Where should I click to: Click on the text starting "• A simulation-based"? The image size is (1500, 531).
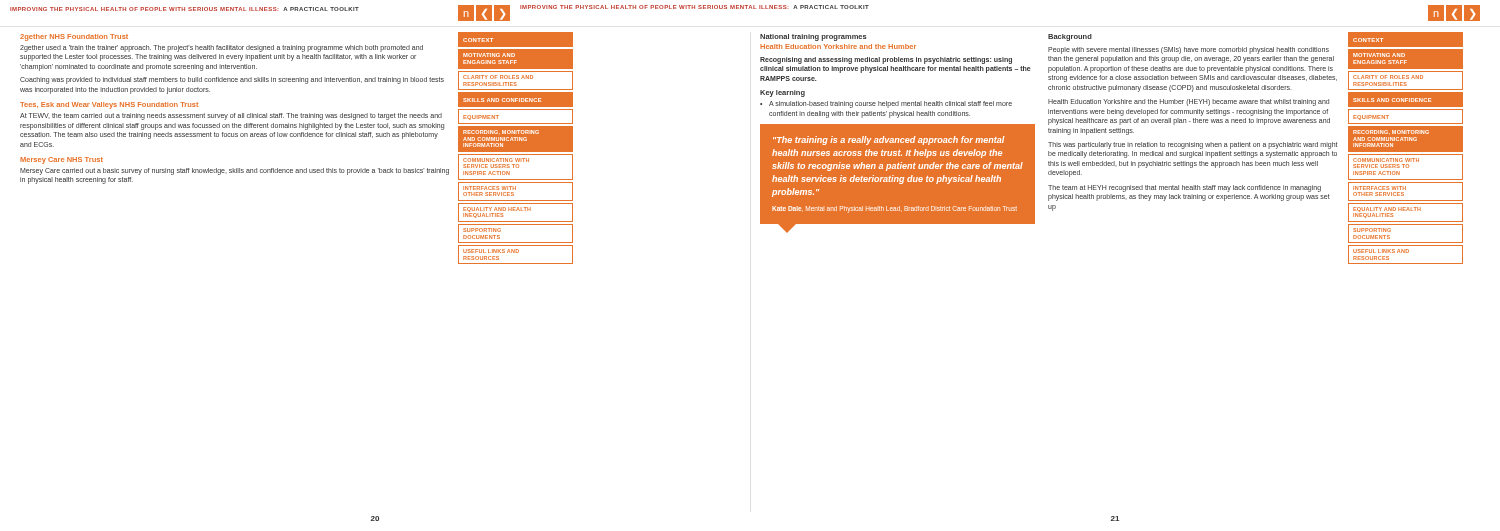(886, 108)
